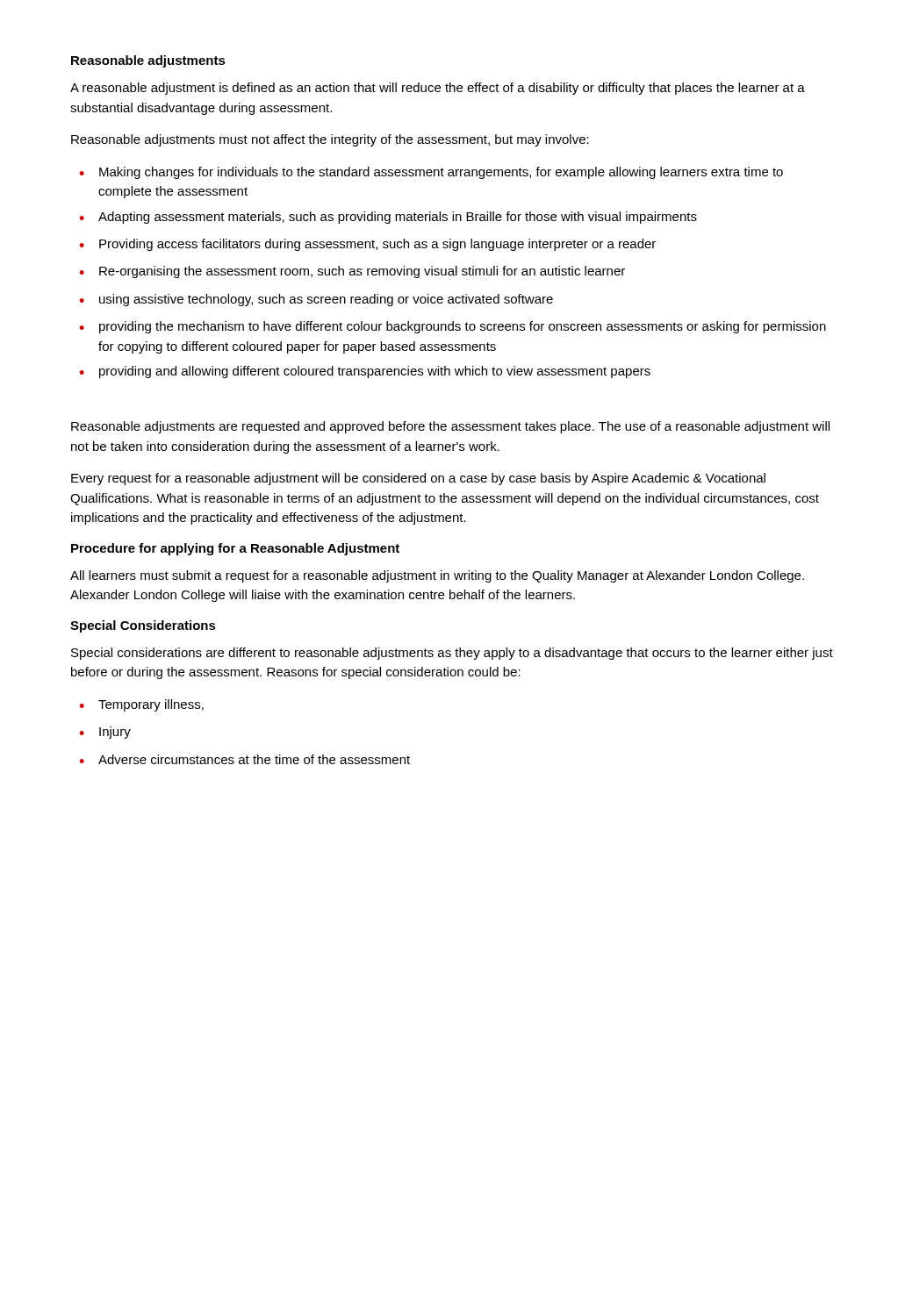Locate the block of text that opens with "Reasonable adjustments are requested and"

point(450,436)
